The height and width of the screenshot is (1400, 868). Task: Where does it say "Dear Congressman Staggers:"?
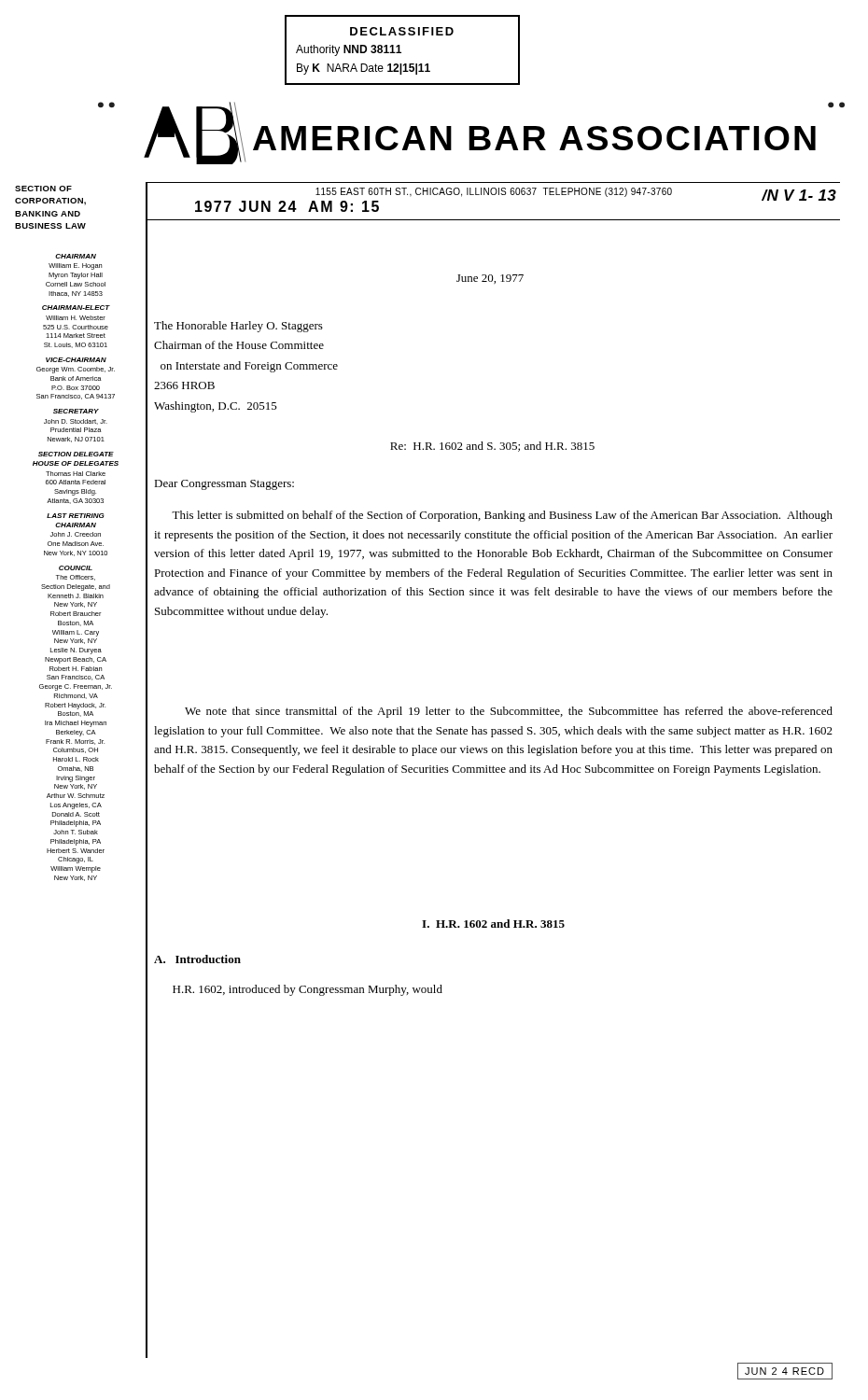(224, 483)
